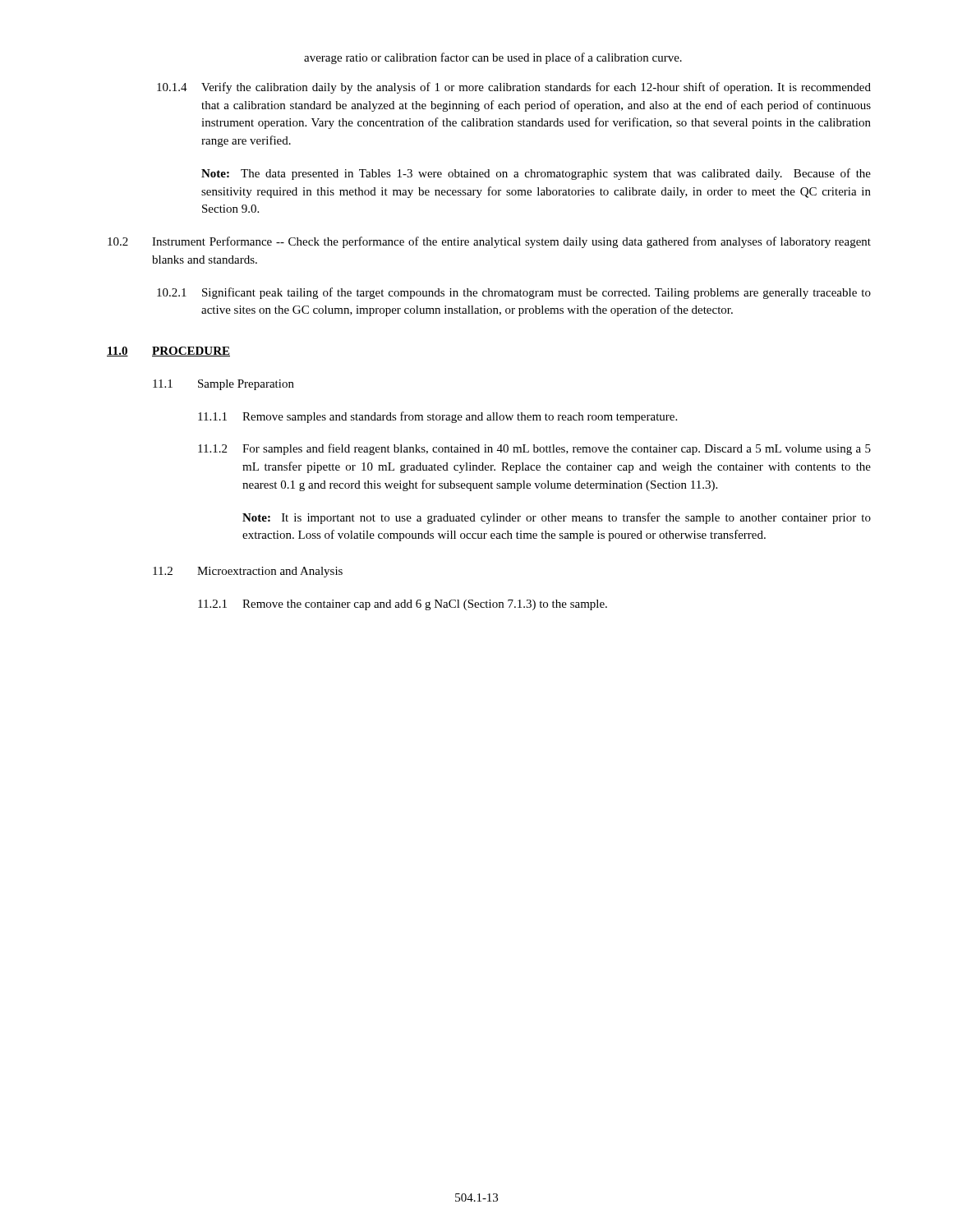
Task: Locate the block of text that opens with "10.2 Instrument Performance --"
Action: pos(489,251)
